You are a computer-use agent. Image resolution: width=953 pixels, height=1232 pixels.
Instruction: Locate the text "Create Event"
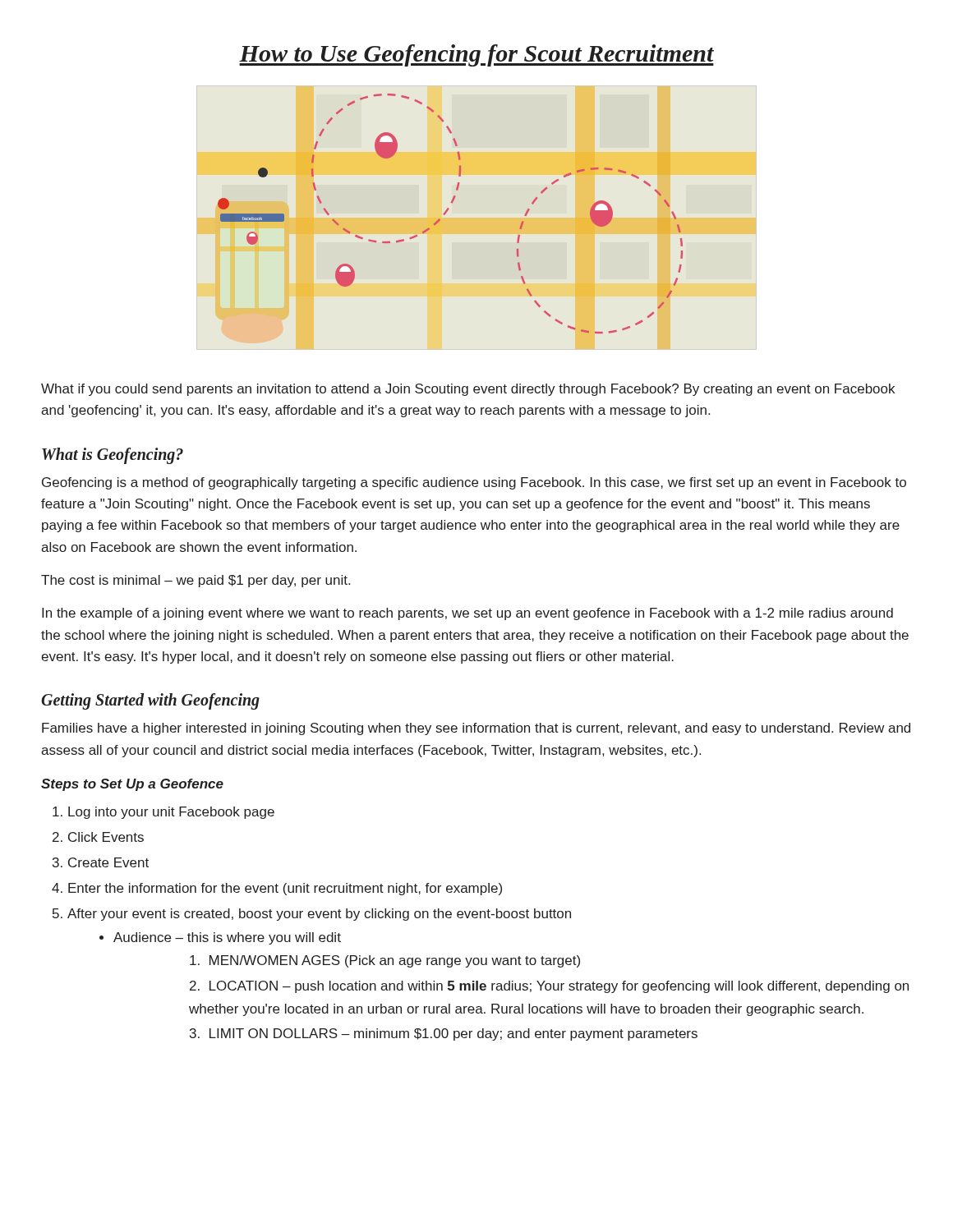108,863
